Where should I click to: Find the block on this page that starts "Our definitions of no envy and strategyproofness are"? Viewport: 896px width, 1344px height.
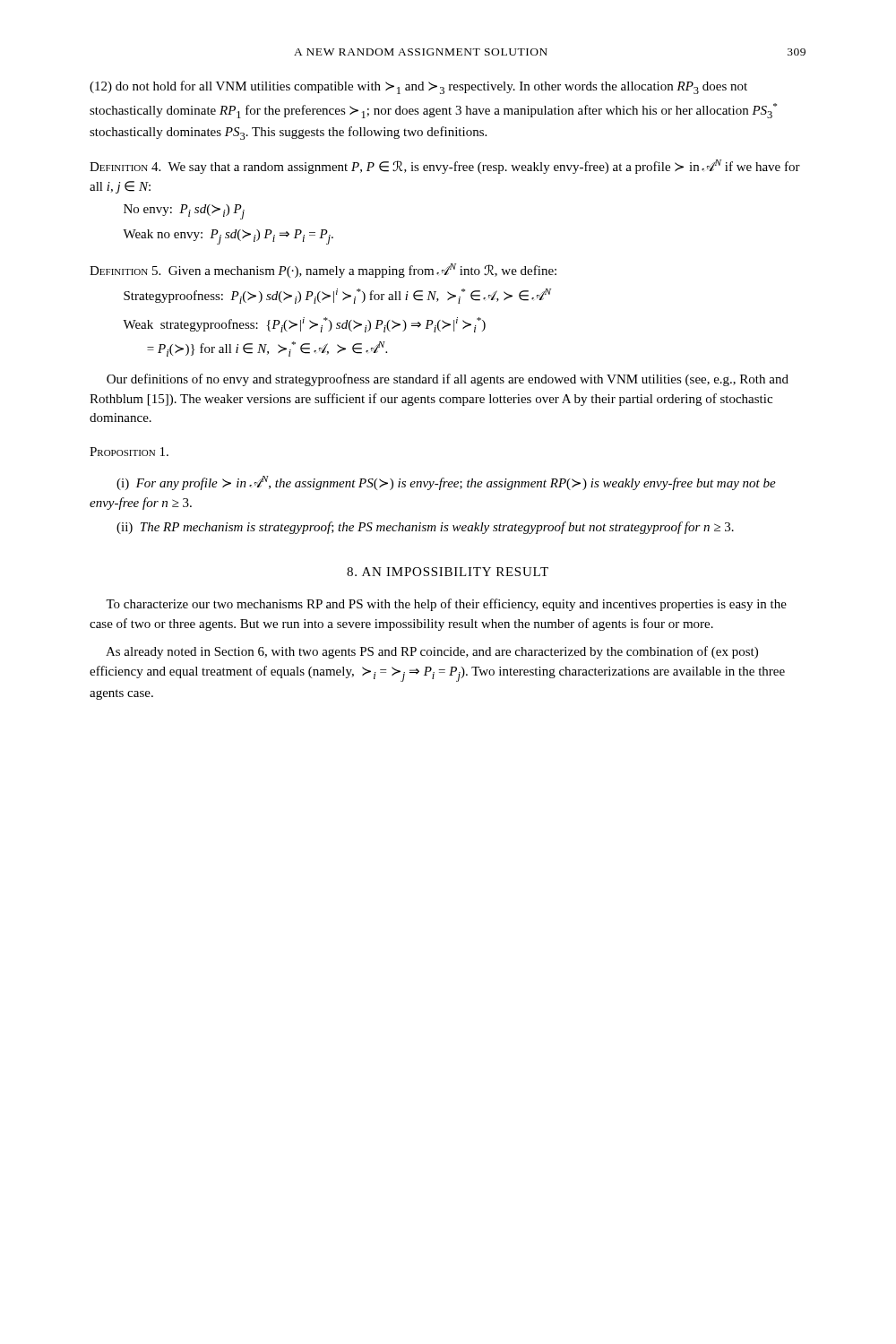(448, 399)
